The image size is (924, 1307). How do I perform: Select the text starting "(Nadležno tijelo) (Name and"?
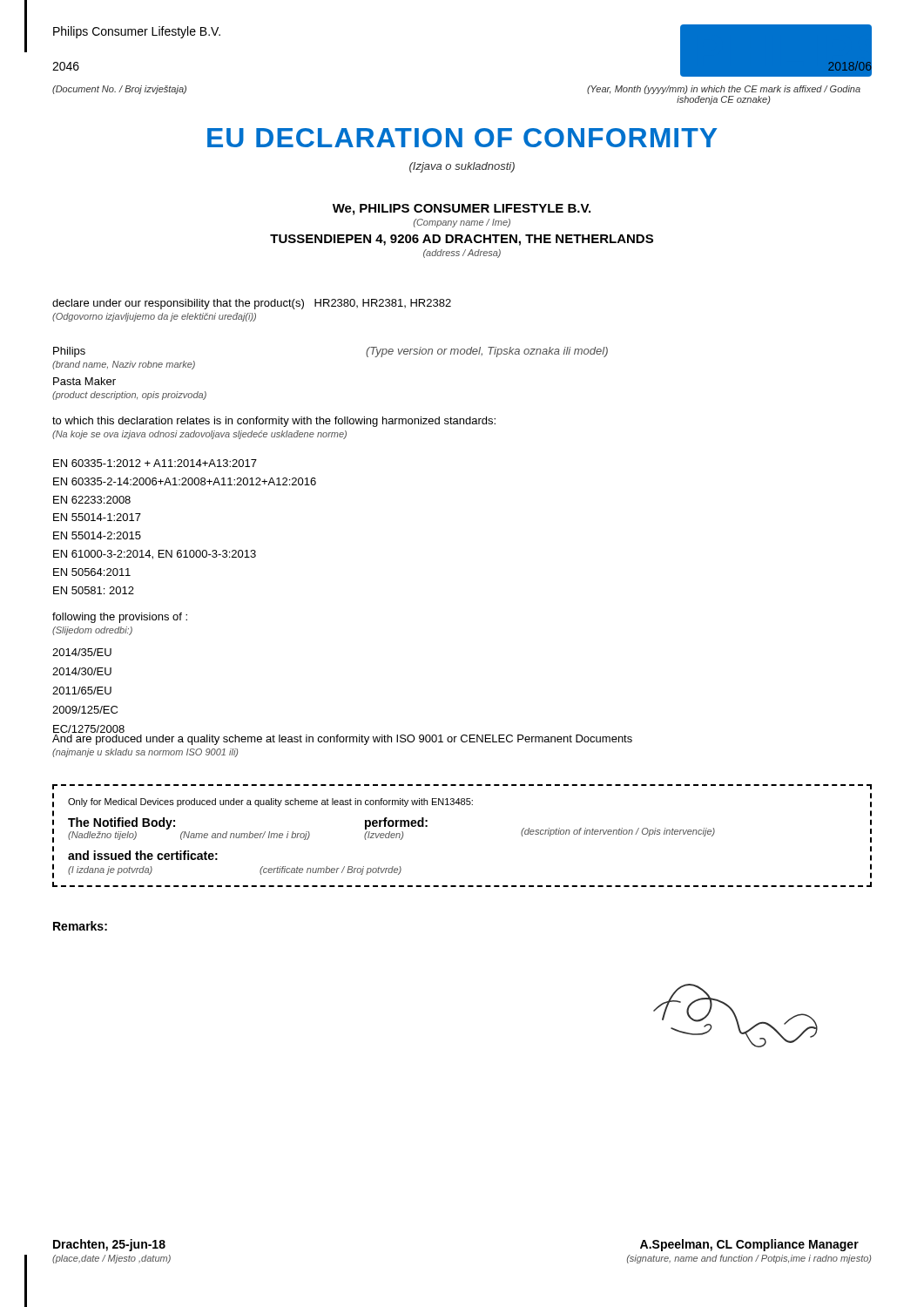pos(189,835)
